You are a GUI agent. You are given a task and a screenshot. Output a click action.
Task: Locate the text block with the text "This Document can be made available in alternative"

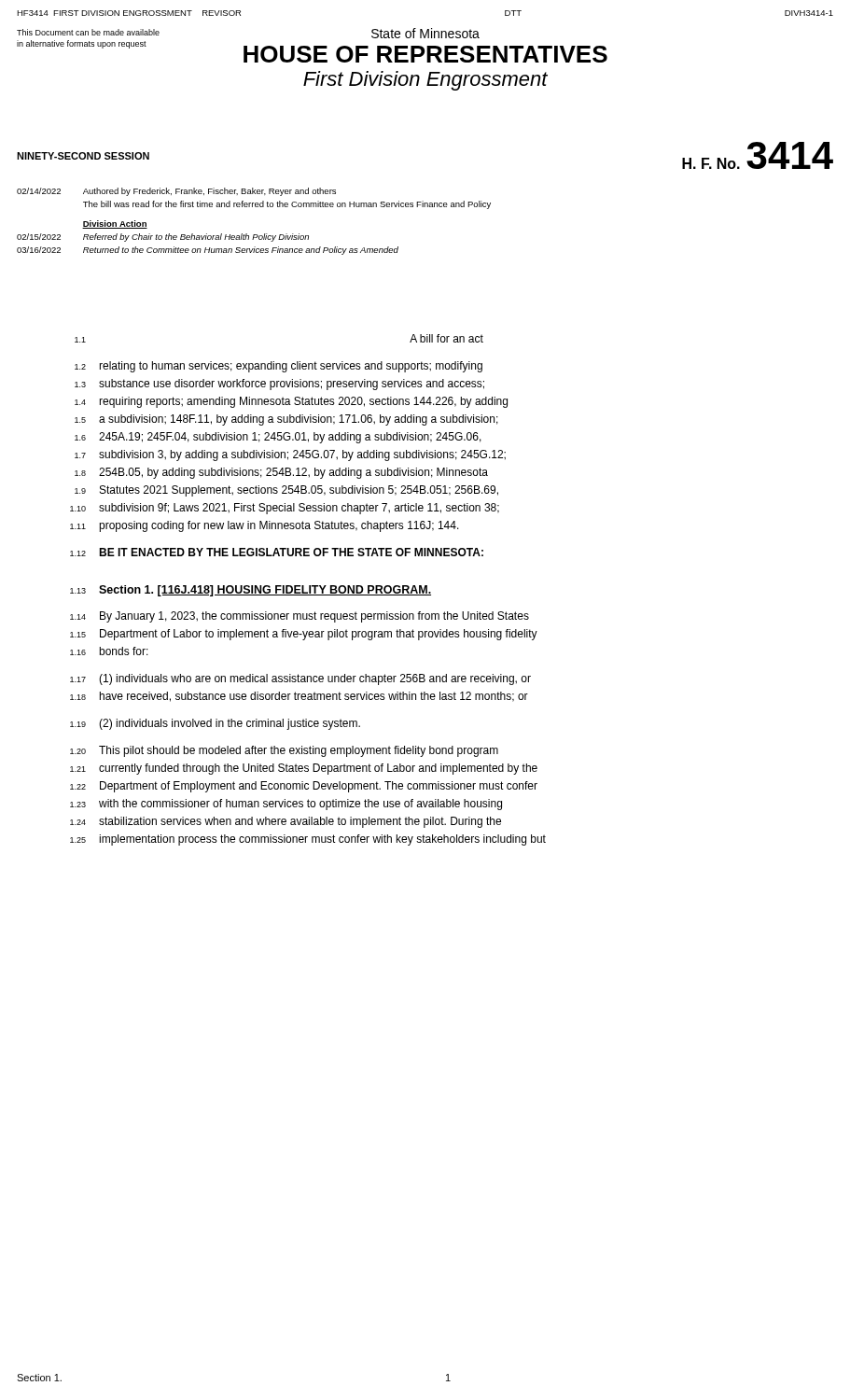click(x=88, y=38)
